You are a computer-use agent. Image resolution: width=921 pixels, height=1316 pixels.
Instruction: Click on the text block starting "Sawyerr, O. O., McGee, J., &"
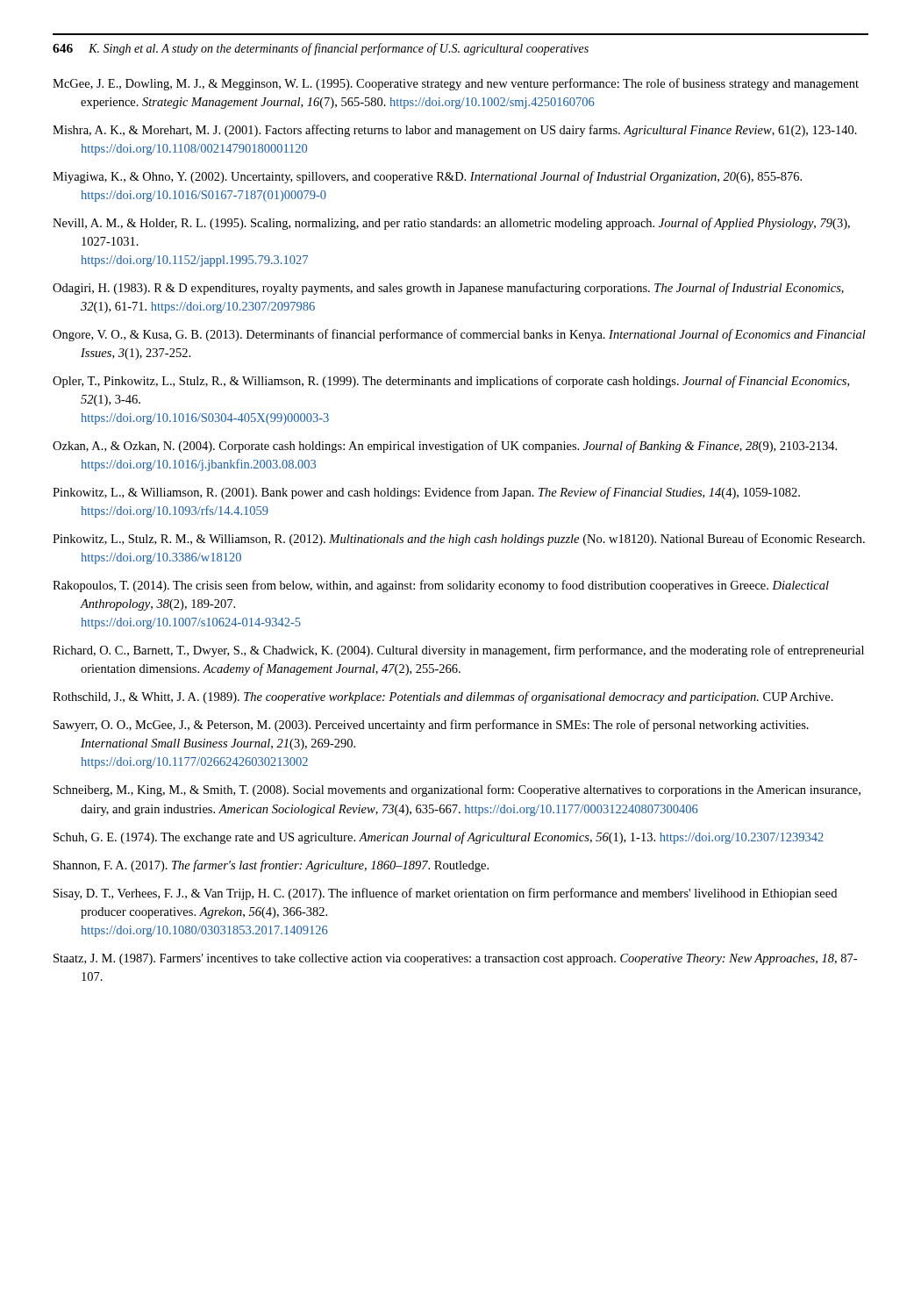tap(431, 726)
